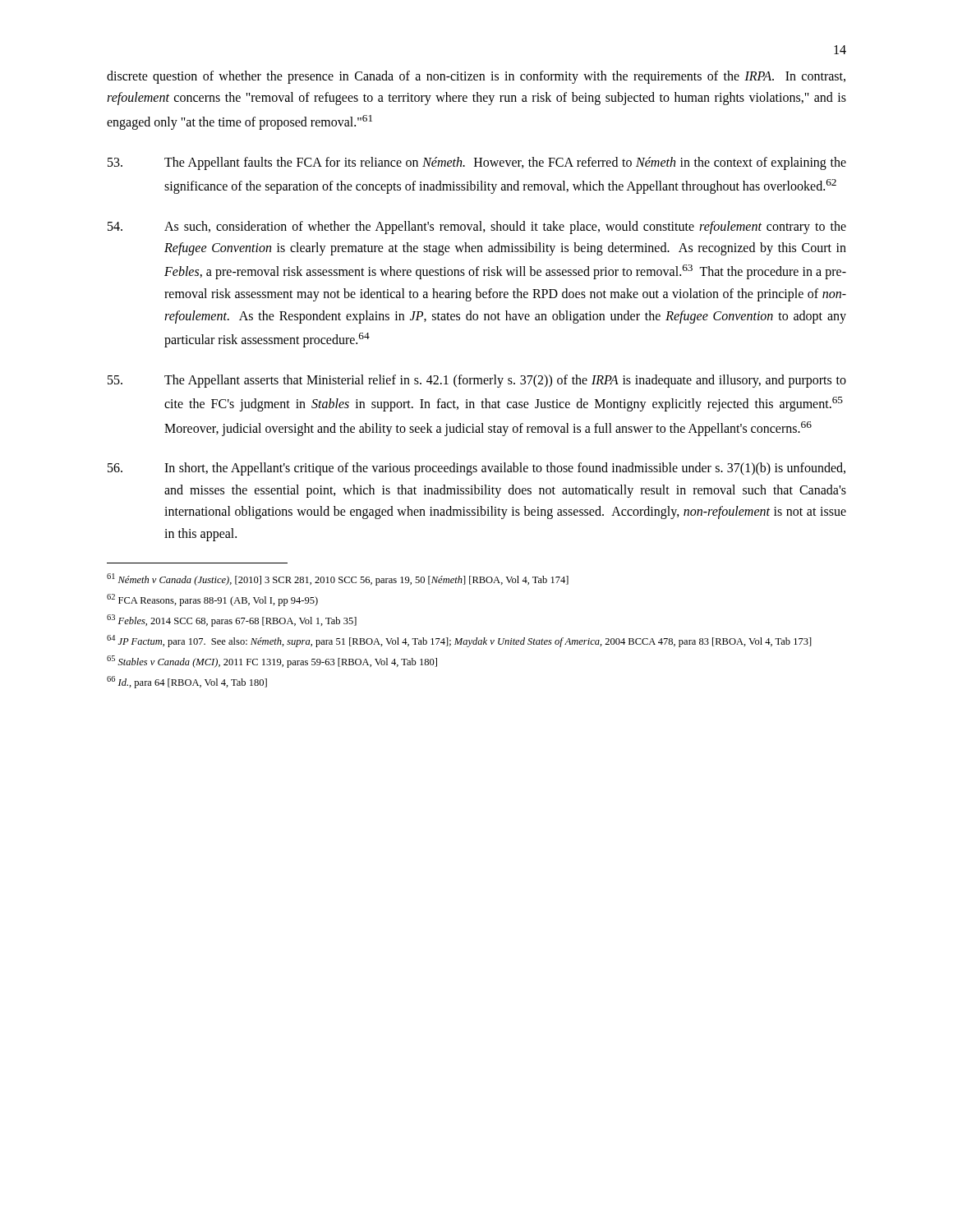Click the passage that begins "61 Németh v Canada (Justice),"
The width and height of the screenshot is (953, 1232).
[x=338, y=579]
